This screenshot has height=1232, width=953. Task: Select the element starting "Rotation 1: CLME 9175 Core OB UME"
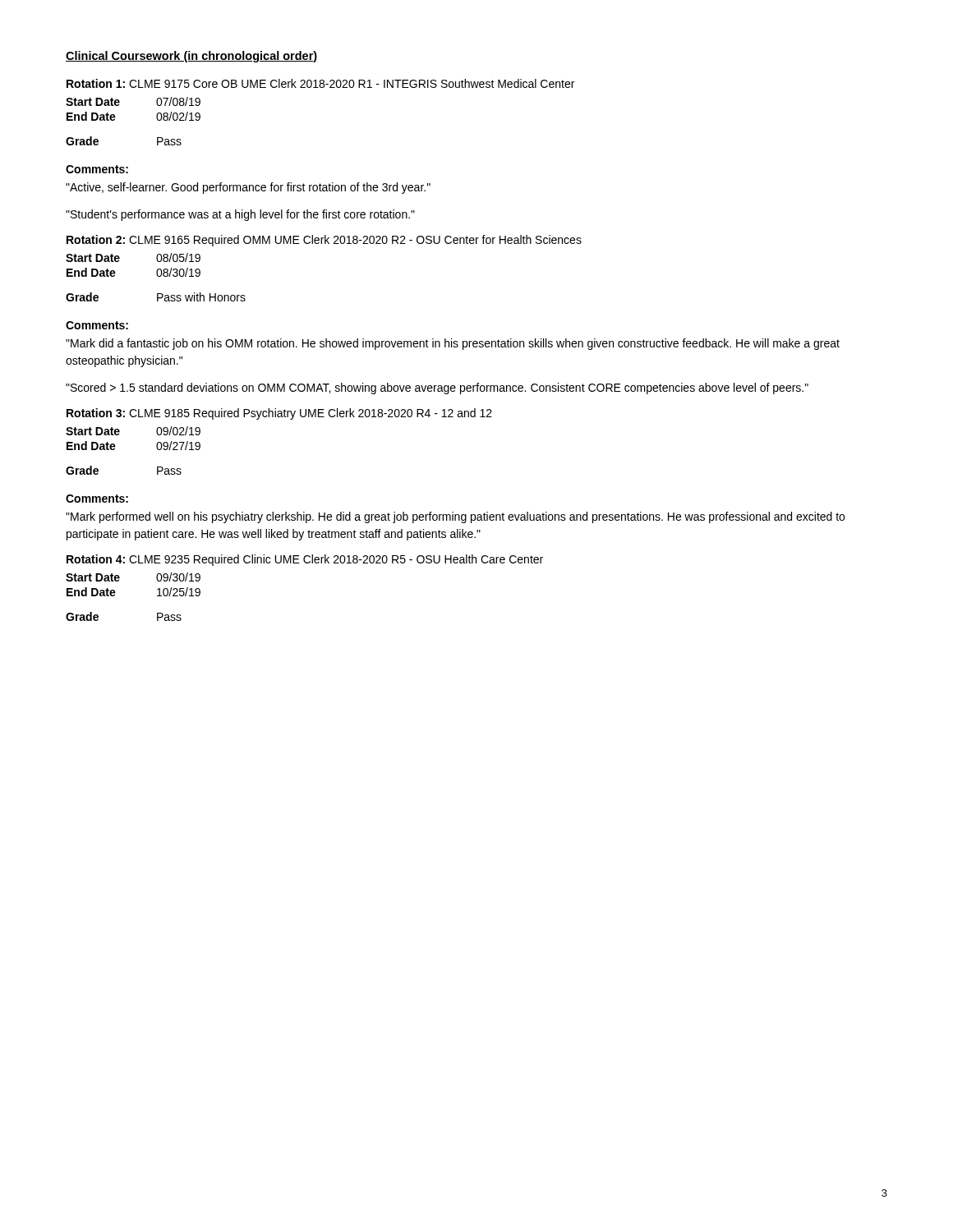coord(320,84)
